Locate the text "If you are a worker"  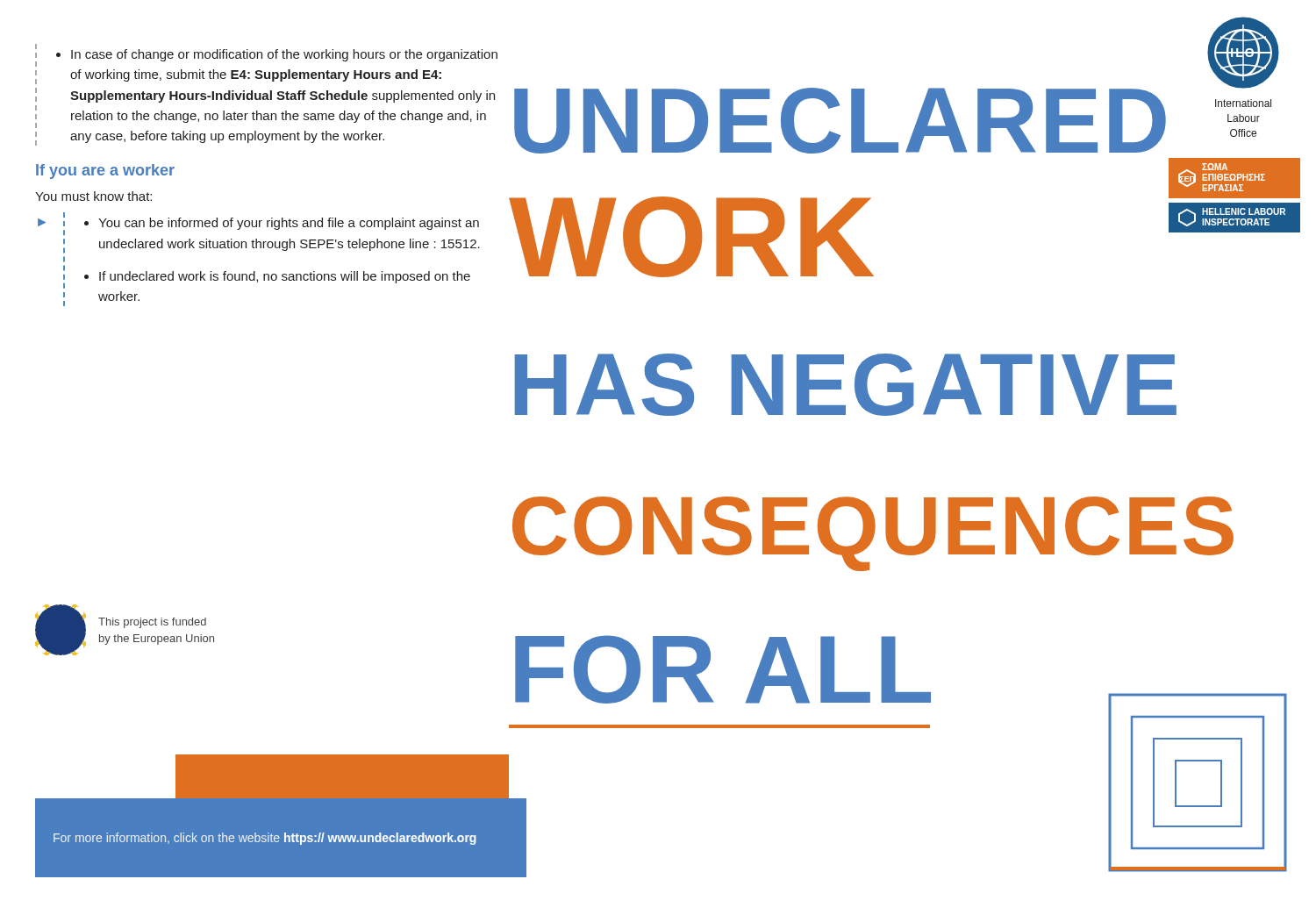pos(105,170)
